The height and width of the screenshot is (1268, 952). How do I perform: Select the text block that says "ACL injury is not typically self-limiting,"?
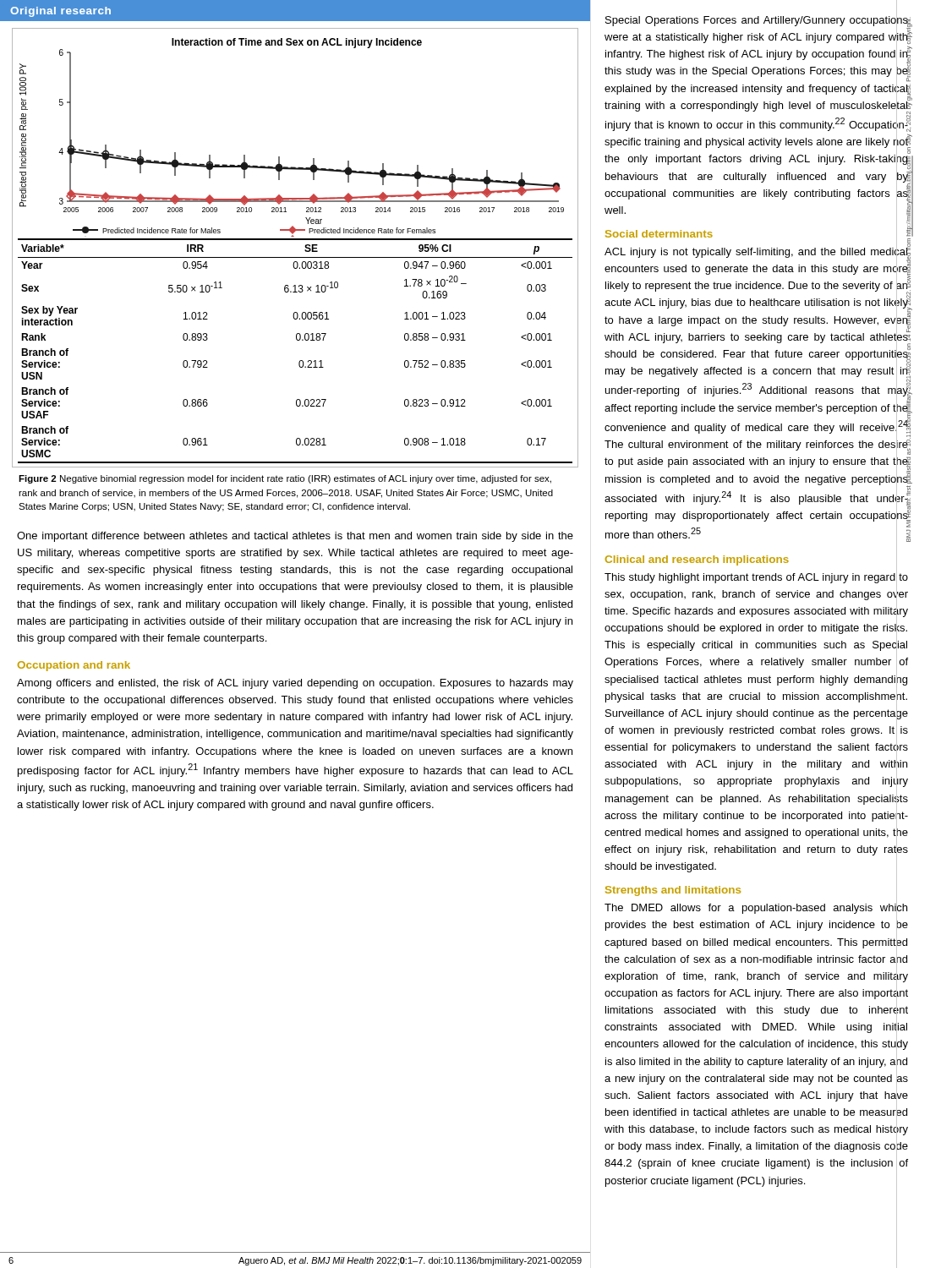click(756, 393)
